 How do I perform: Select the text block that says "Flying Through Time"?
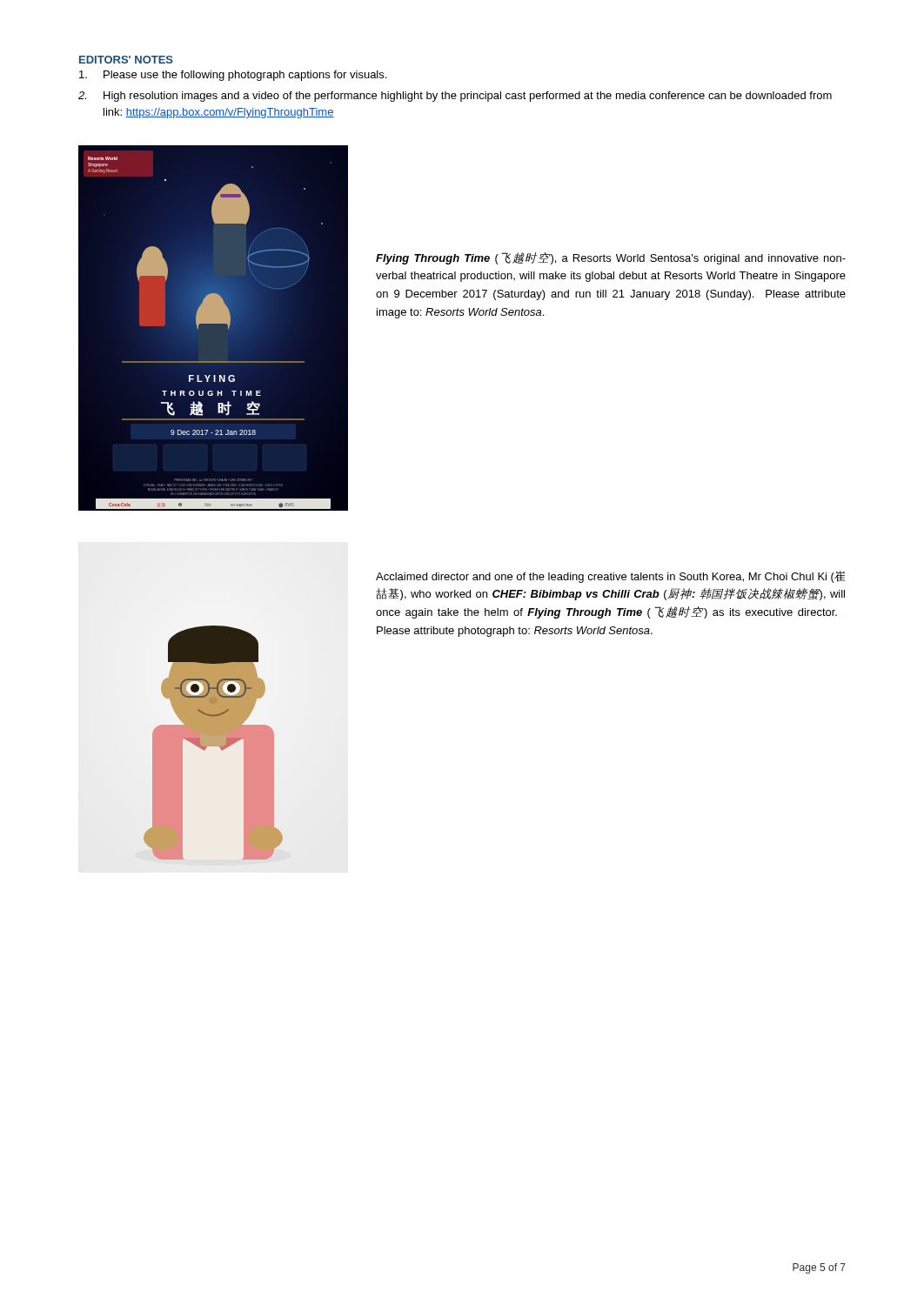[611, 285]
